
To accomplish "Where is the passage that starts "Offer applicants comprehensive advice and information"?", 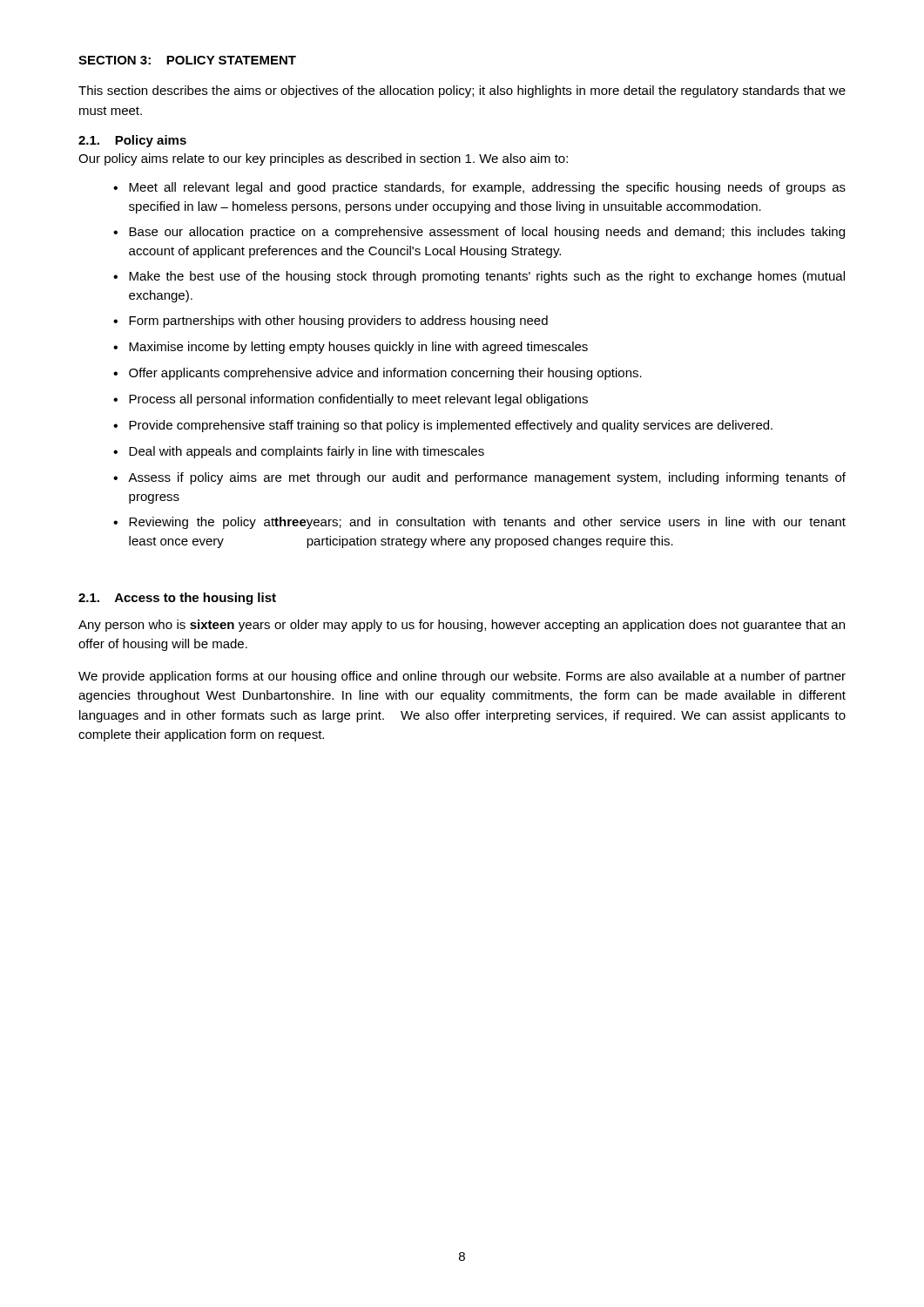I will (385, 372).
